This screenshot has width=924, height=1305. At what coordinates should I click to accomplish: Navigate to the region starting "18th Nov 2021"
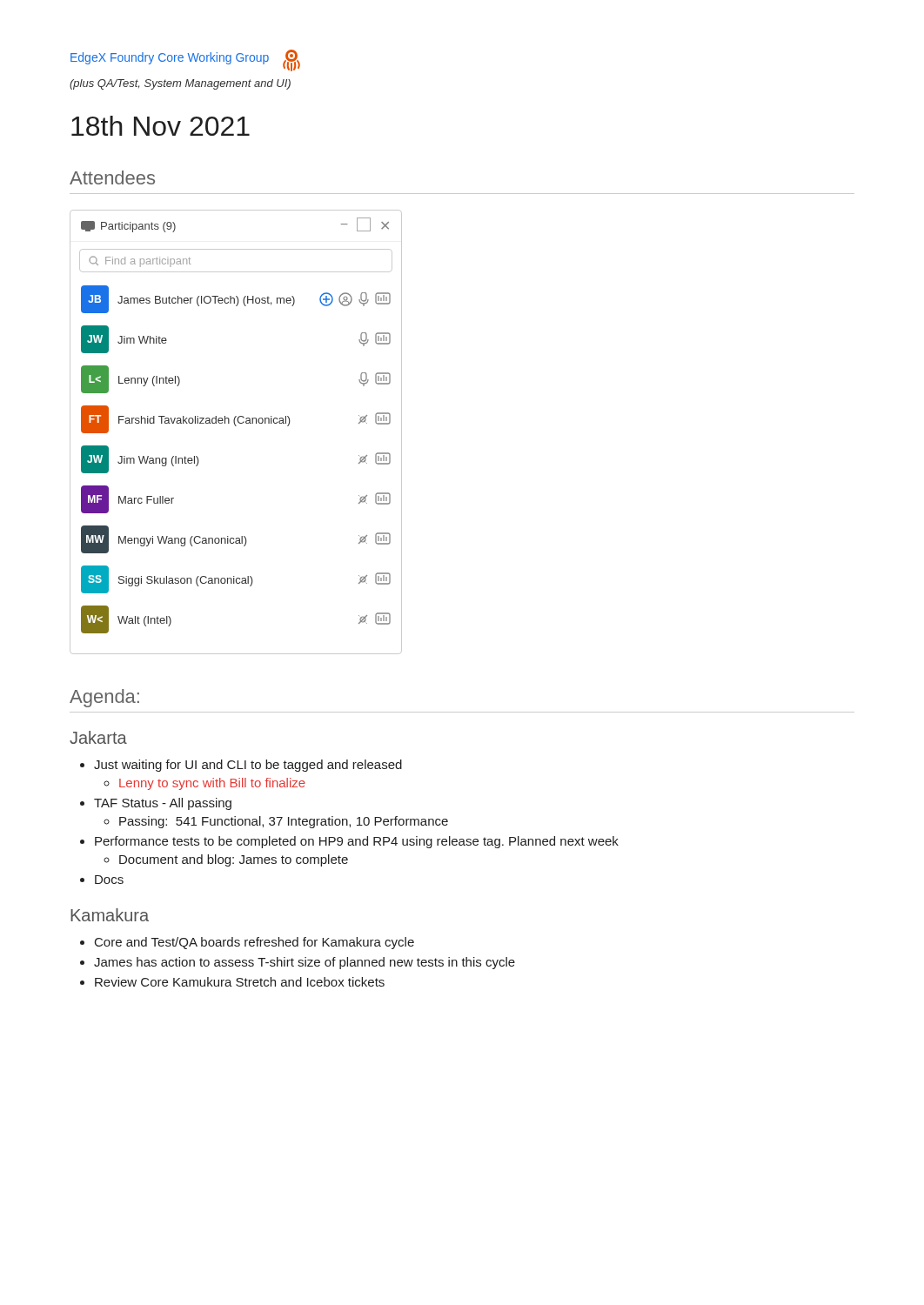click(x=160, y=126)
